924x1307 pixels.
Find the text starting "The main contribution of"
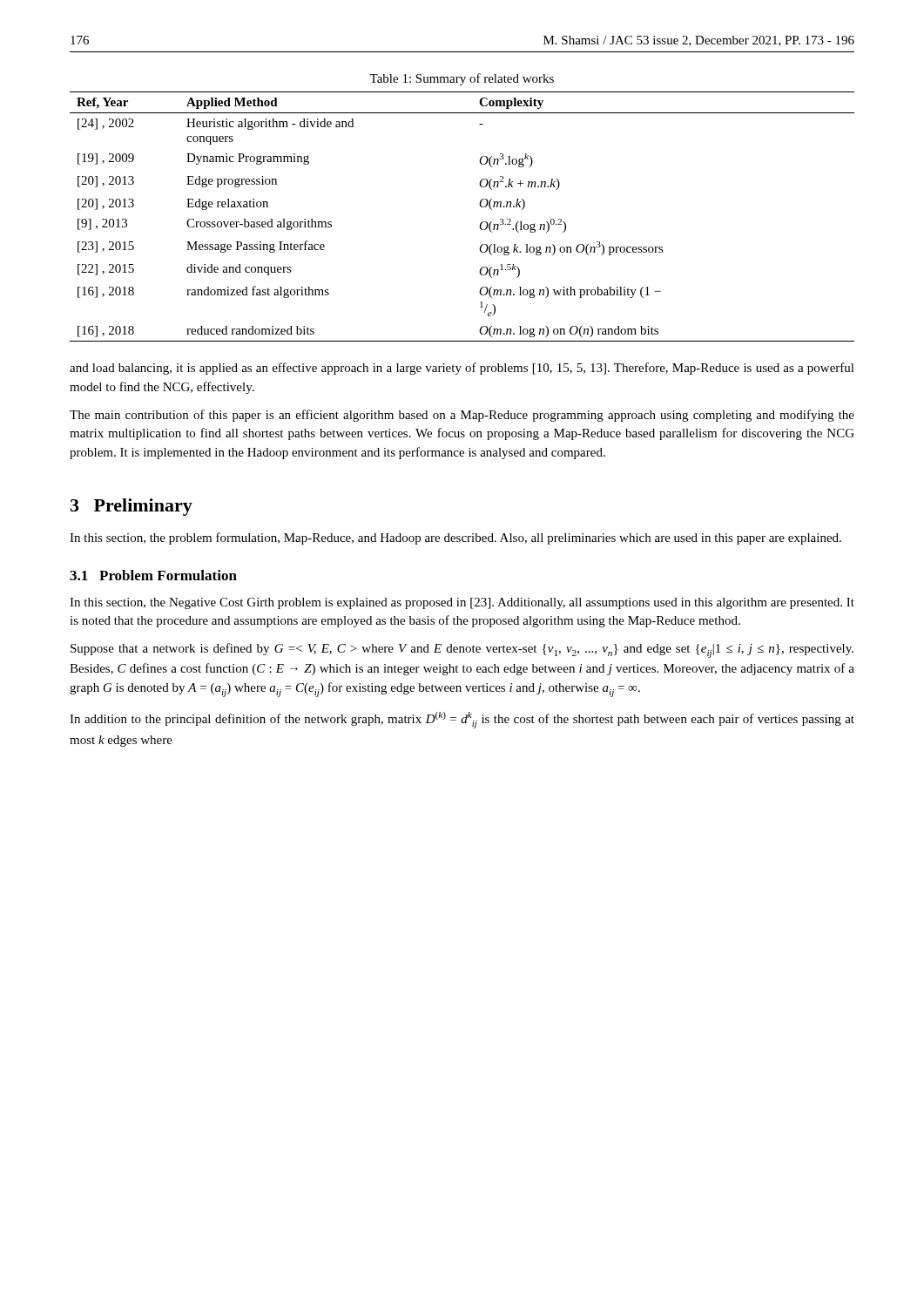click(462, 433)
